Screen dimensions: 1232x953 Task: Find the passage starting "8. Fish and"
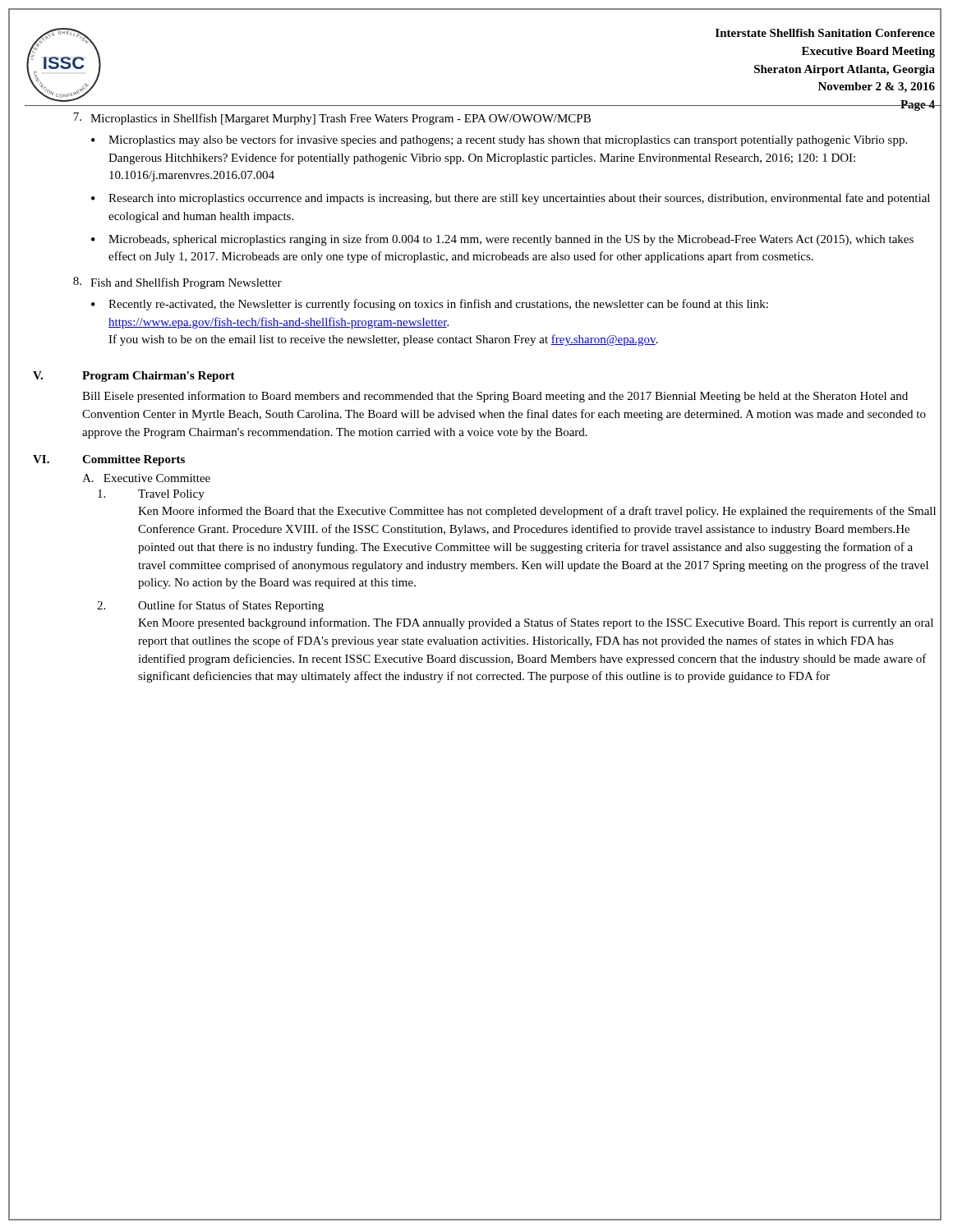(485, 314)
